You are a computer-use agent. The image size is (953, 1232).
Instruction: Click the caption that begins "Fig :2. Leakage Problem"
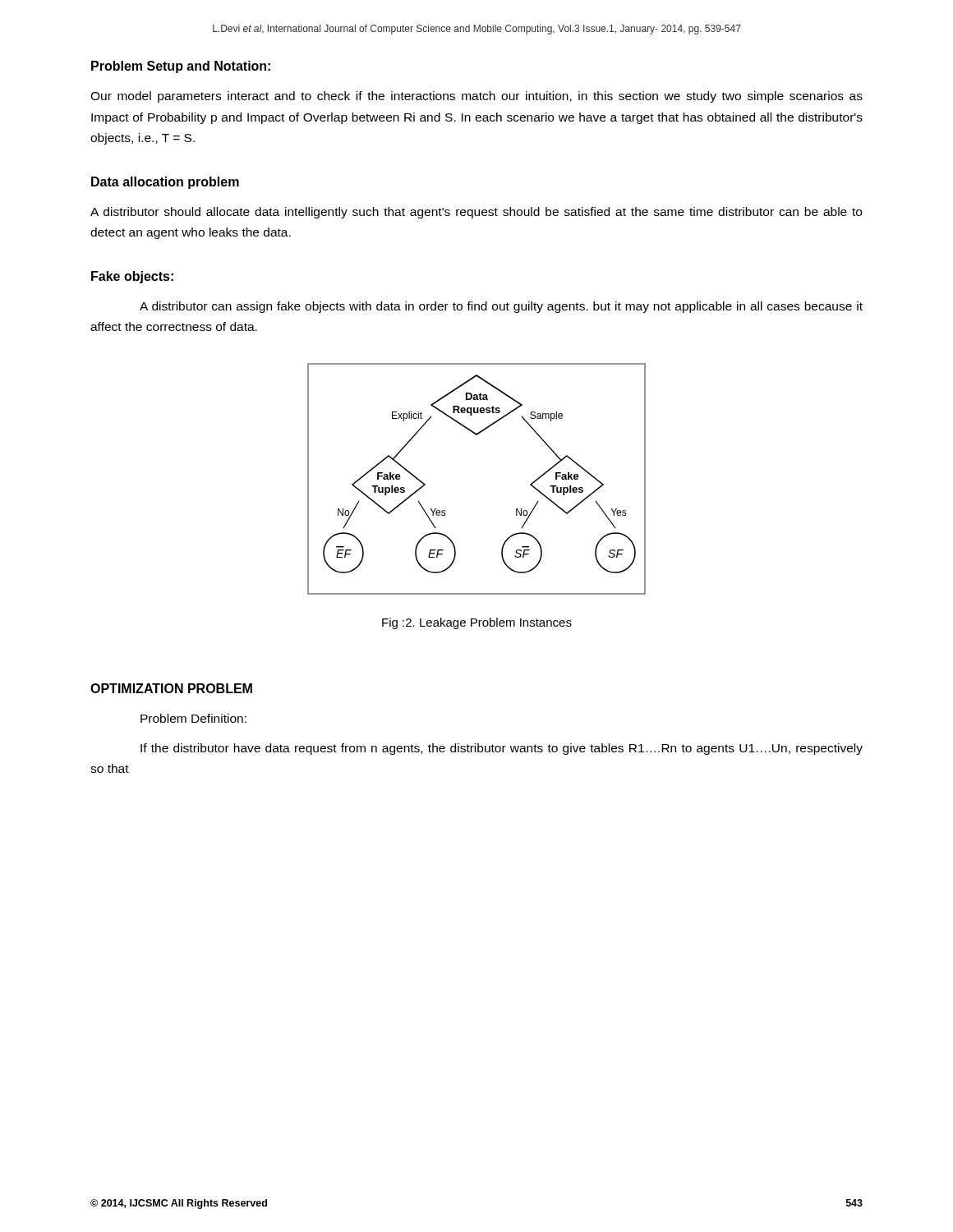pyautogui.click(x=476, y=622)
